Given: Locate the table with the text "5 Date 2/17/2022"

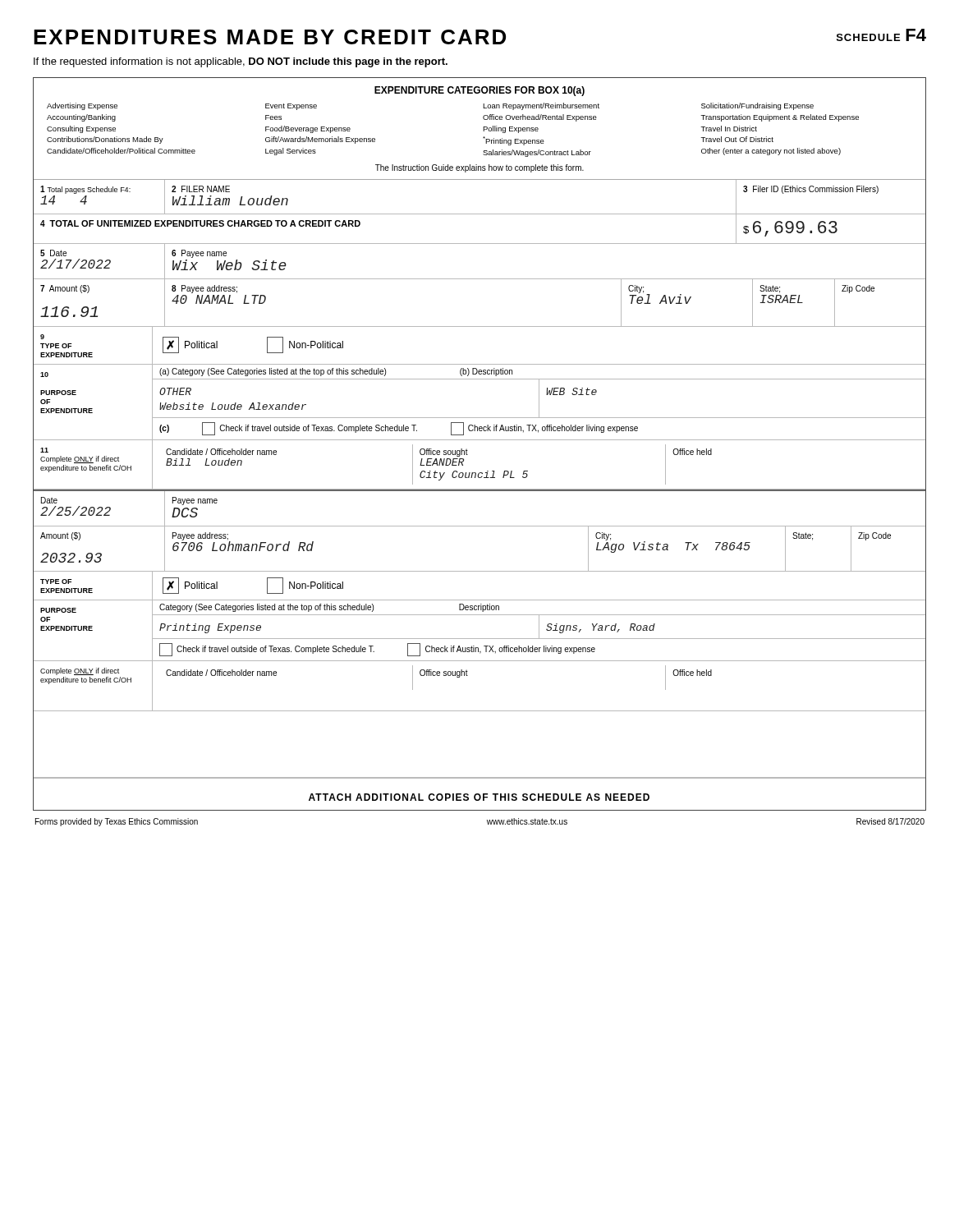Looking at the screenshot, I should coord(480,262).
